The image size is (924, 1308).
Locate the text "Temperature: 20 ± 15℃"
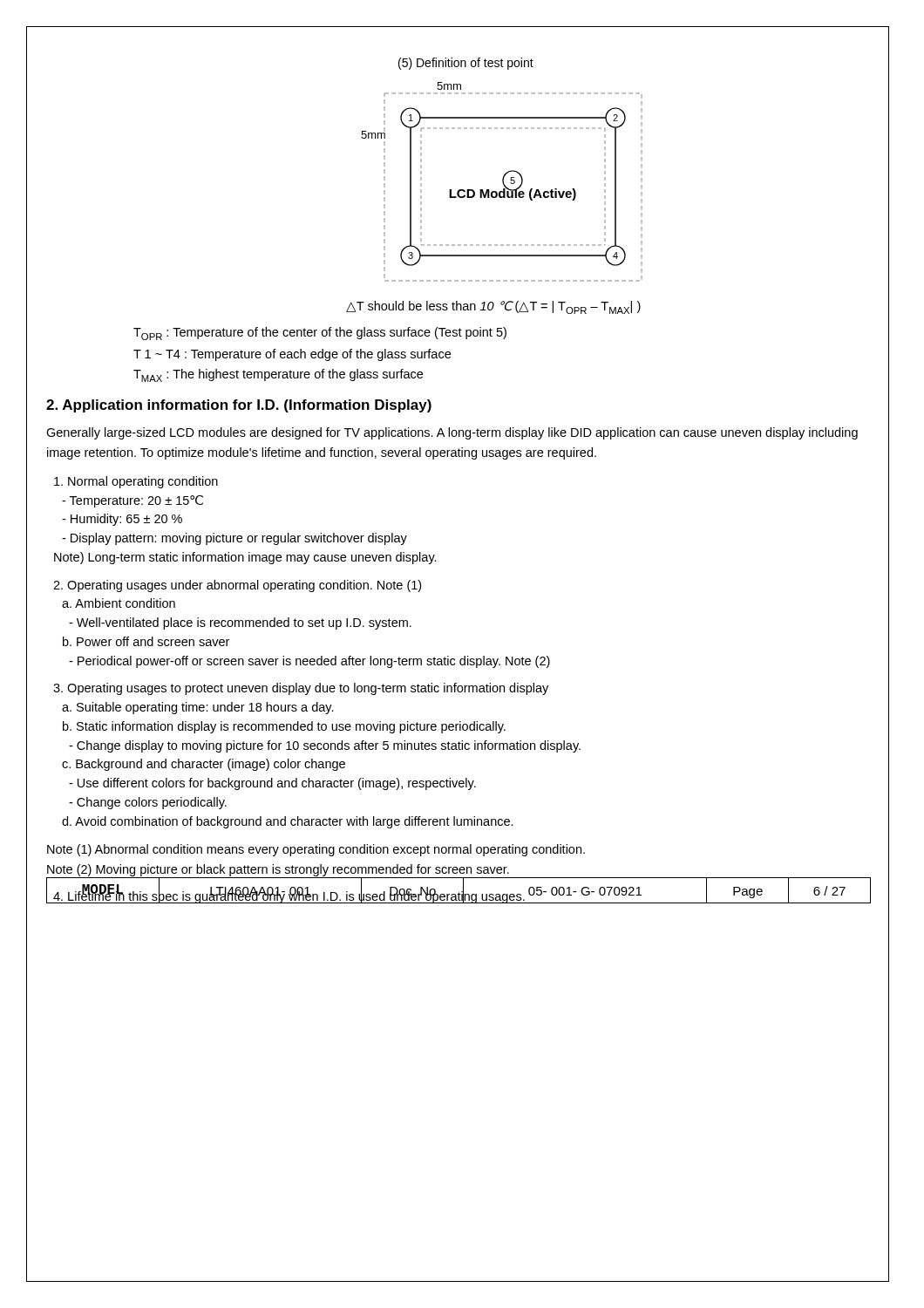(133, 500)
